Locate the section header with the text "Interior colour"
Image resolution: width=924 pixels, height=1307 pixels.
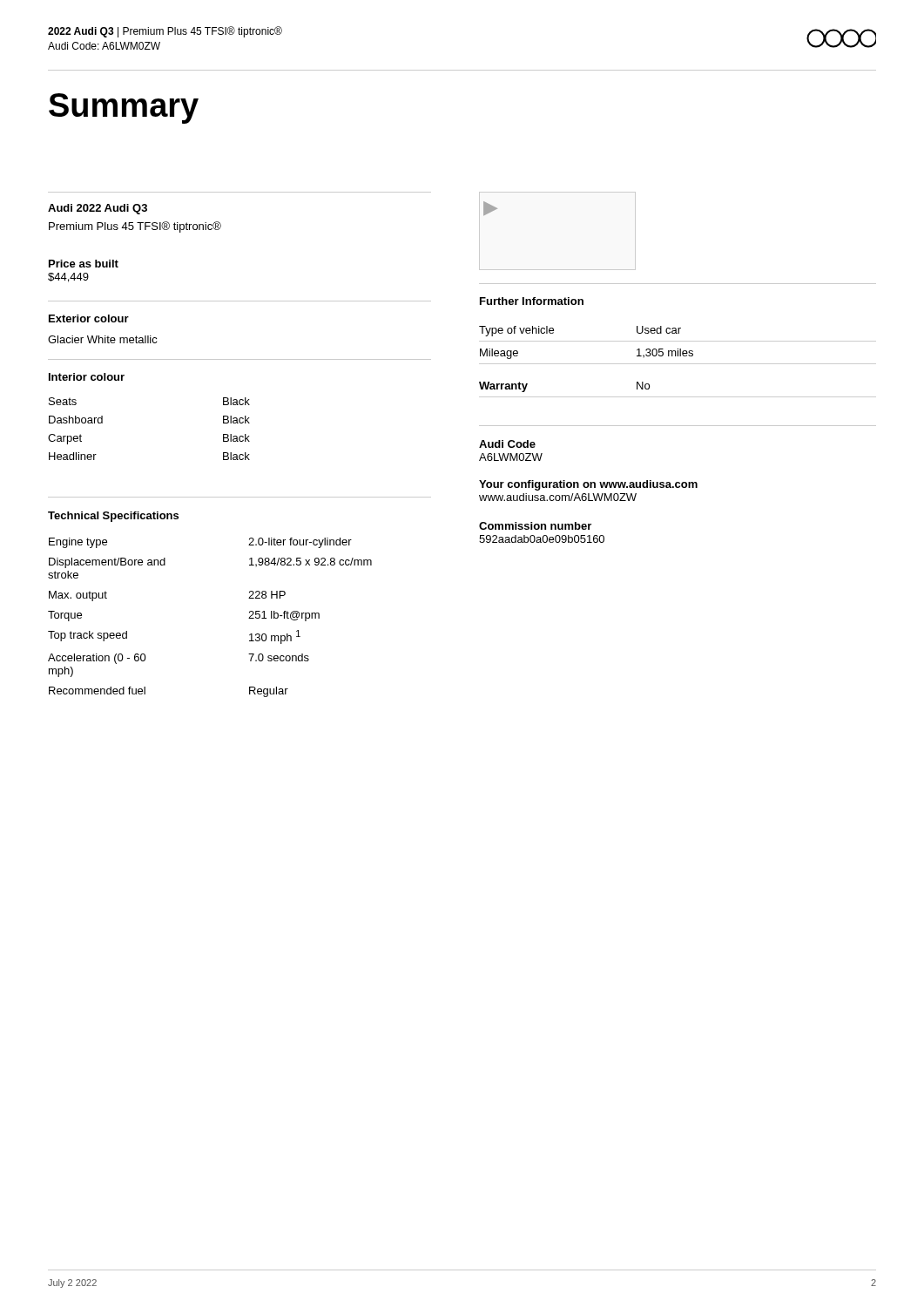(87, 377)
